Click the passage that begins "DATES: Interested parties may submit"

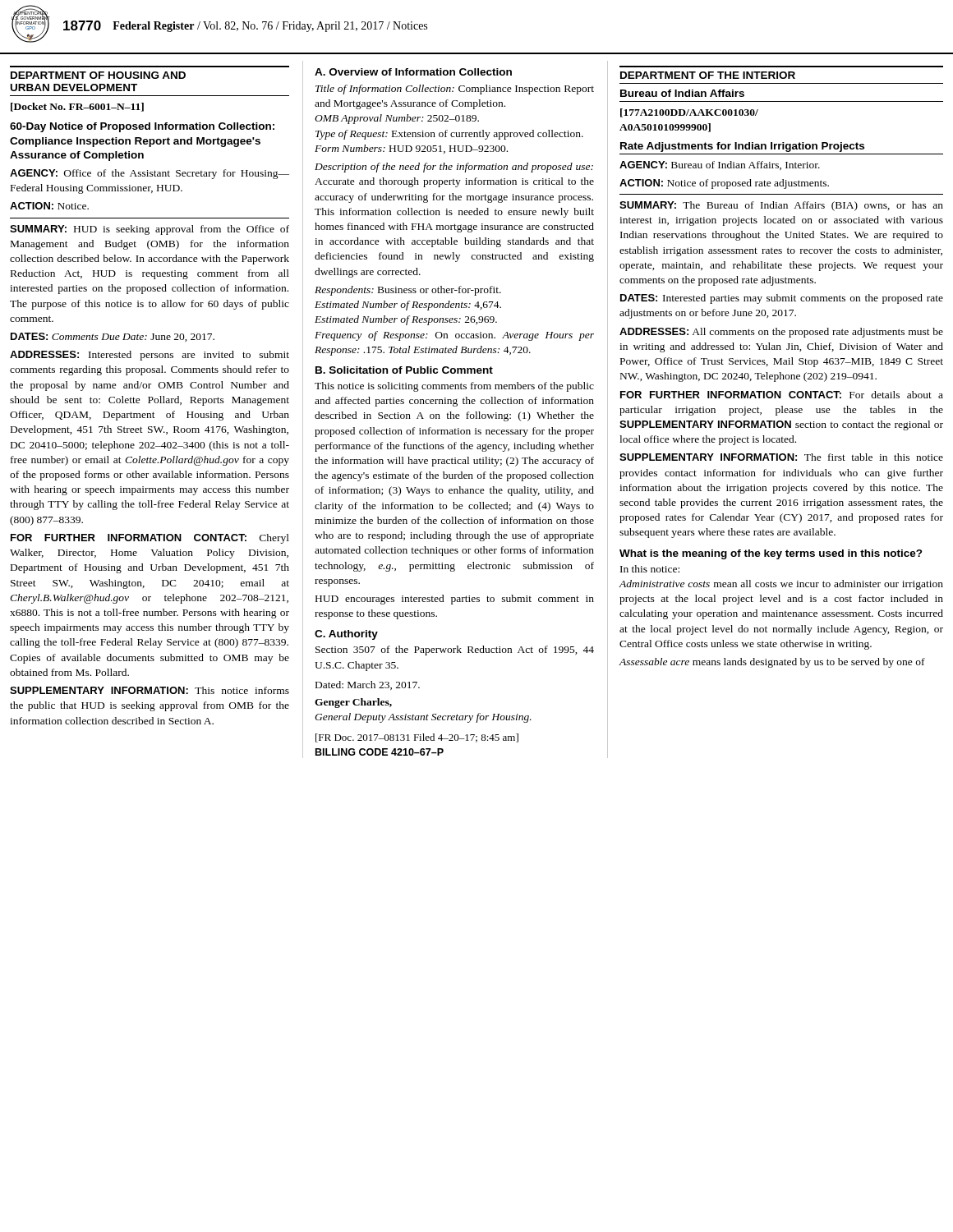coord(781,305)
